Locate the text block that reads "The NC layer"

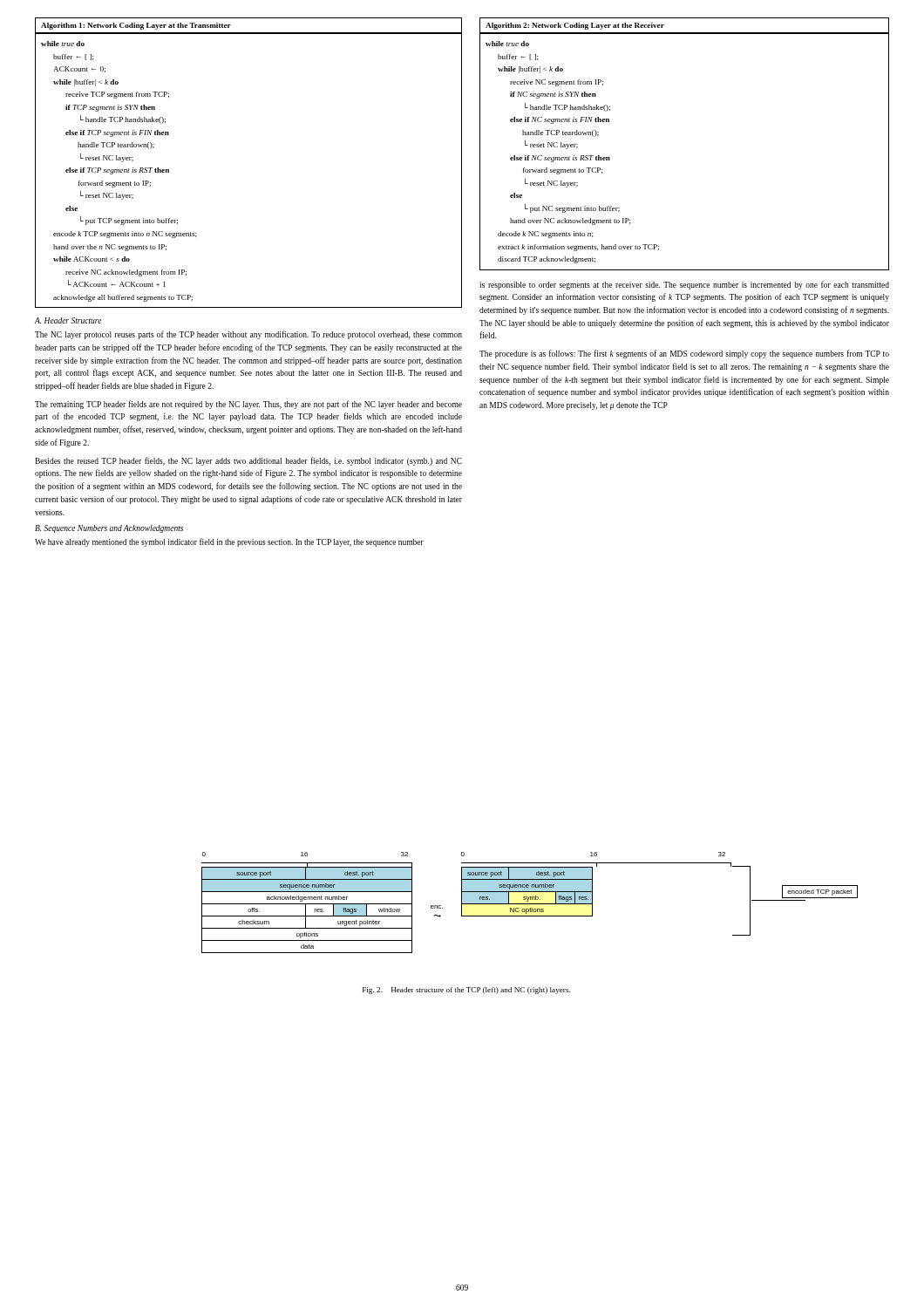pyautogui.click(x=248, y=361)
